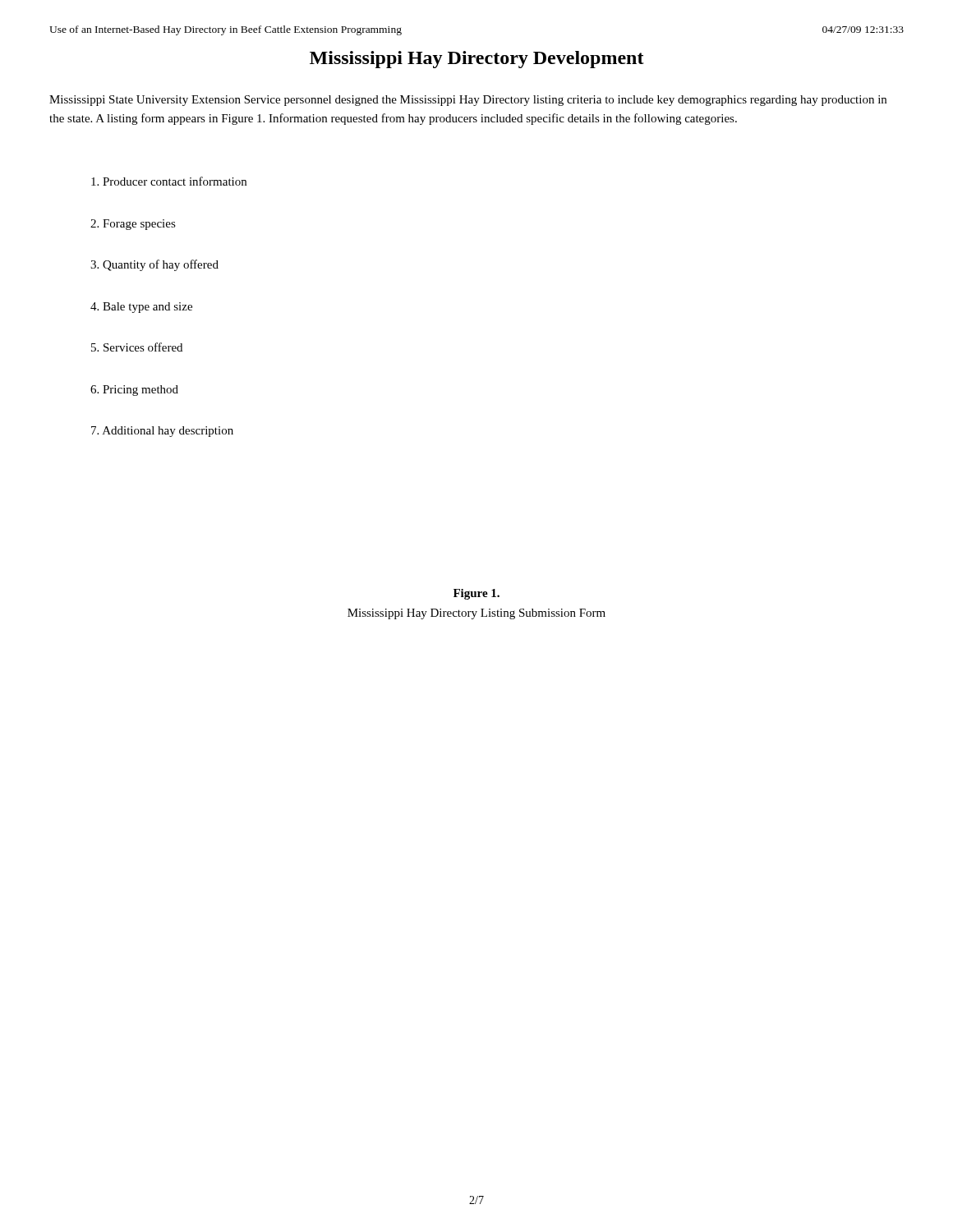The image size is (953, 1232).
Task: Click on the passage starting "7. Additional hay"
Action: pos(162,430)
